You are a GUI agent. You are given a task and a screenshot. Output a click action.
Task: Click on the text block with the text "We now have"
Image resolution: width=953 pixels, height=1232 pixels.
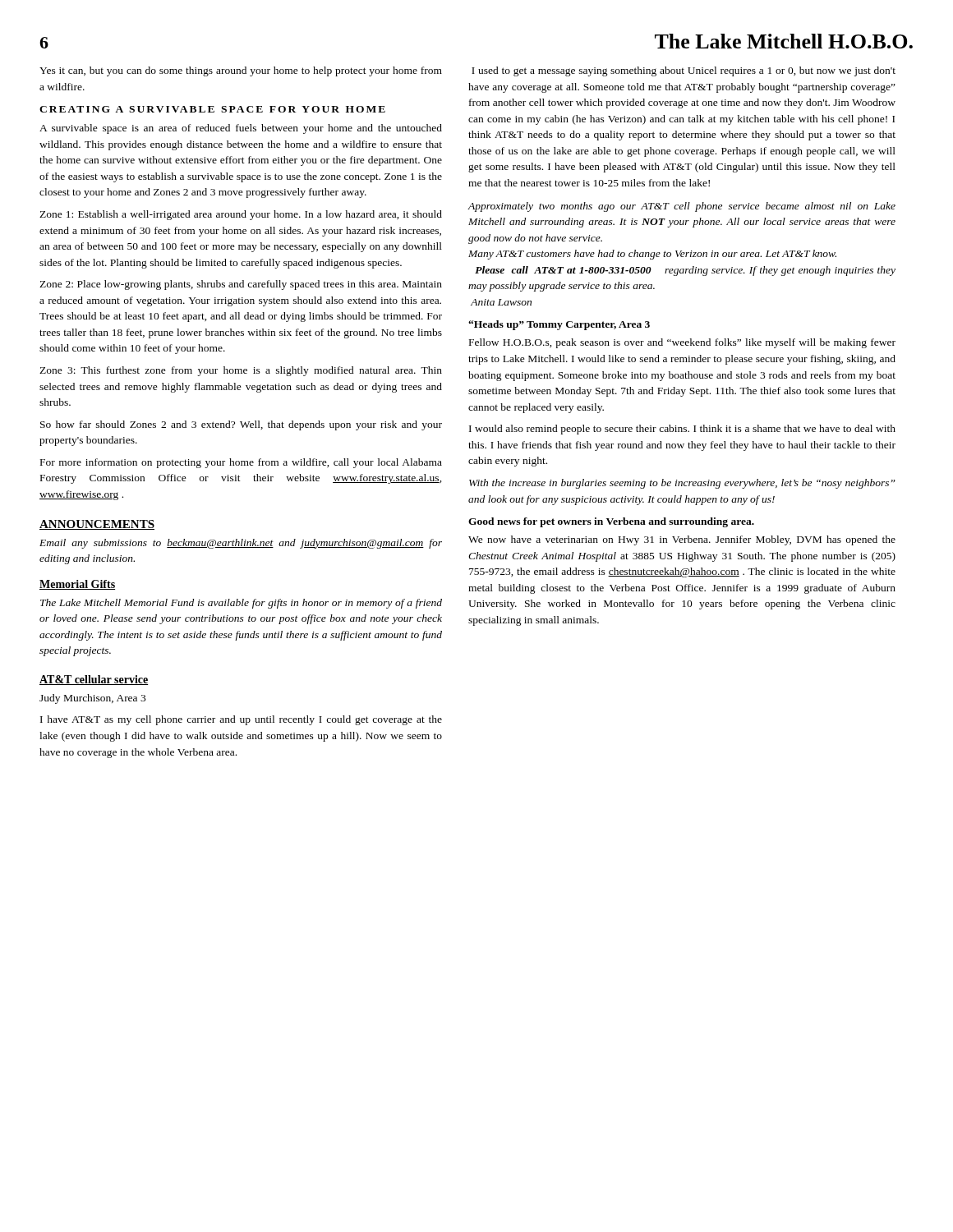(x=682, y=579)
